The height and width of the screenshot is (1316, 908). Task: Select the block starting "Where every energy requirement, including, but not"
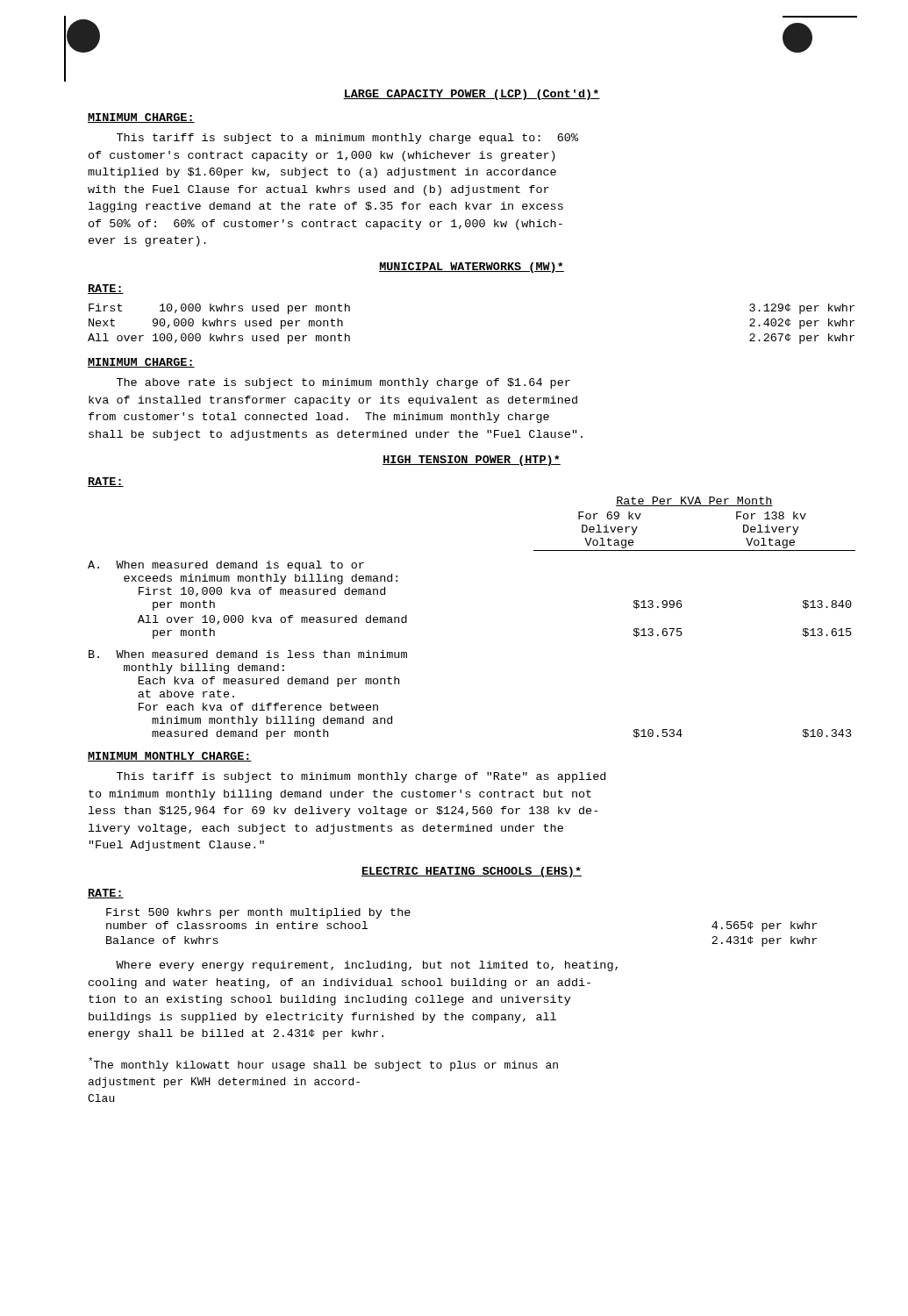click(354, 1000)
